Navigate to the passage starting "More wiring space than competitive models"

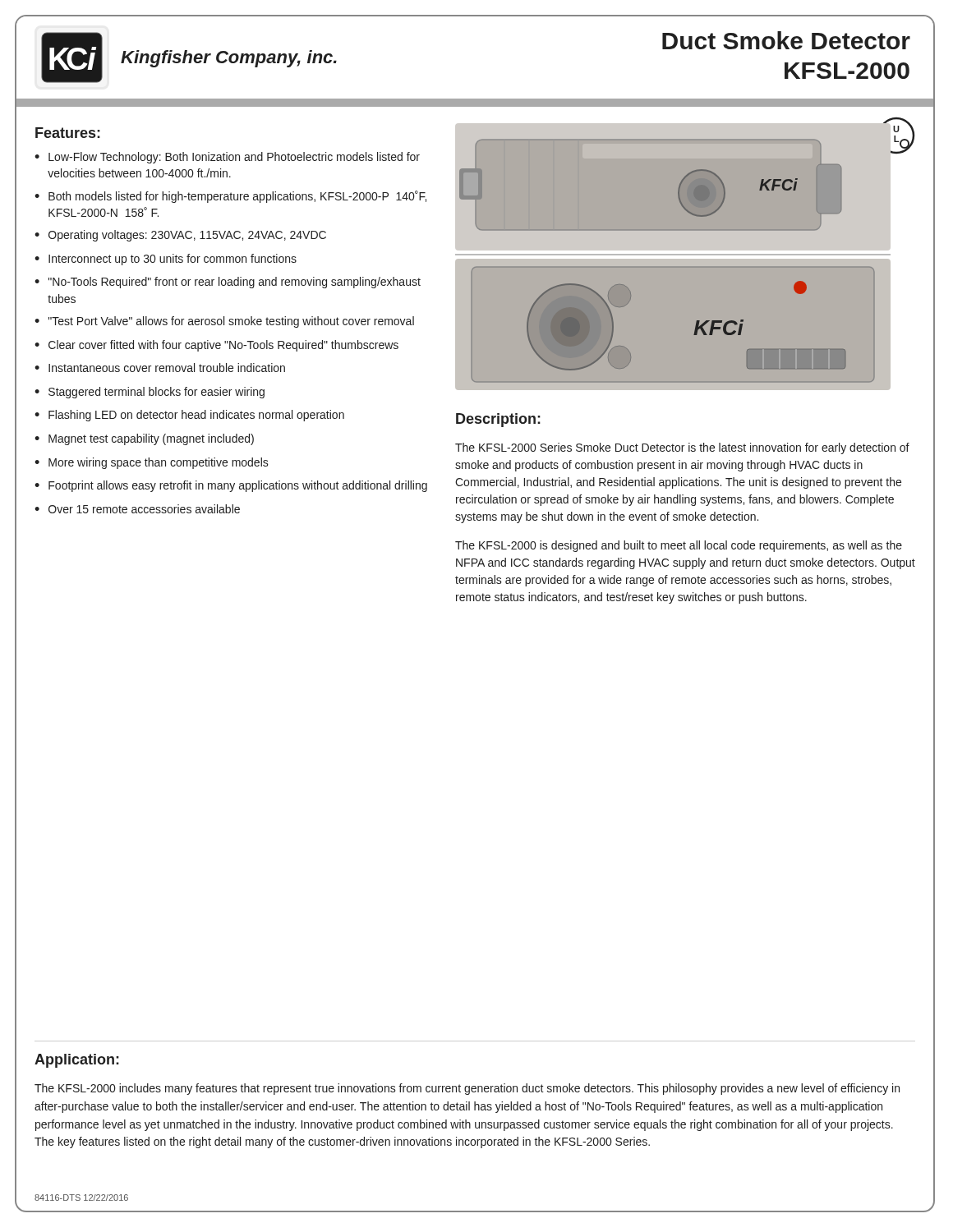pyautogui.click(x=158, y=462)
